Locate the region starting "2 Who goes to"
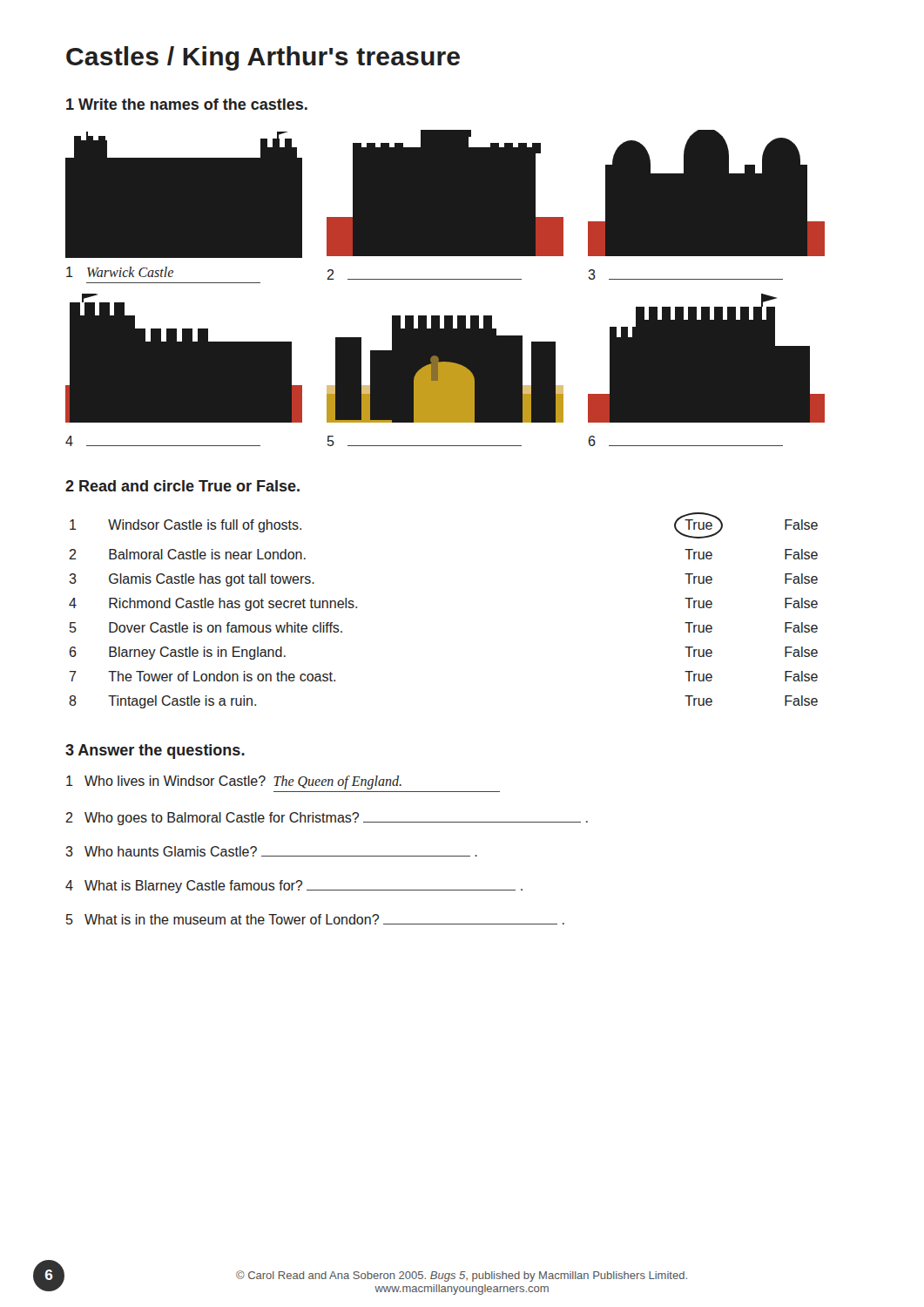The width and height of the screenshot is (924, 1307). point(457,816)
